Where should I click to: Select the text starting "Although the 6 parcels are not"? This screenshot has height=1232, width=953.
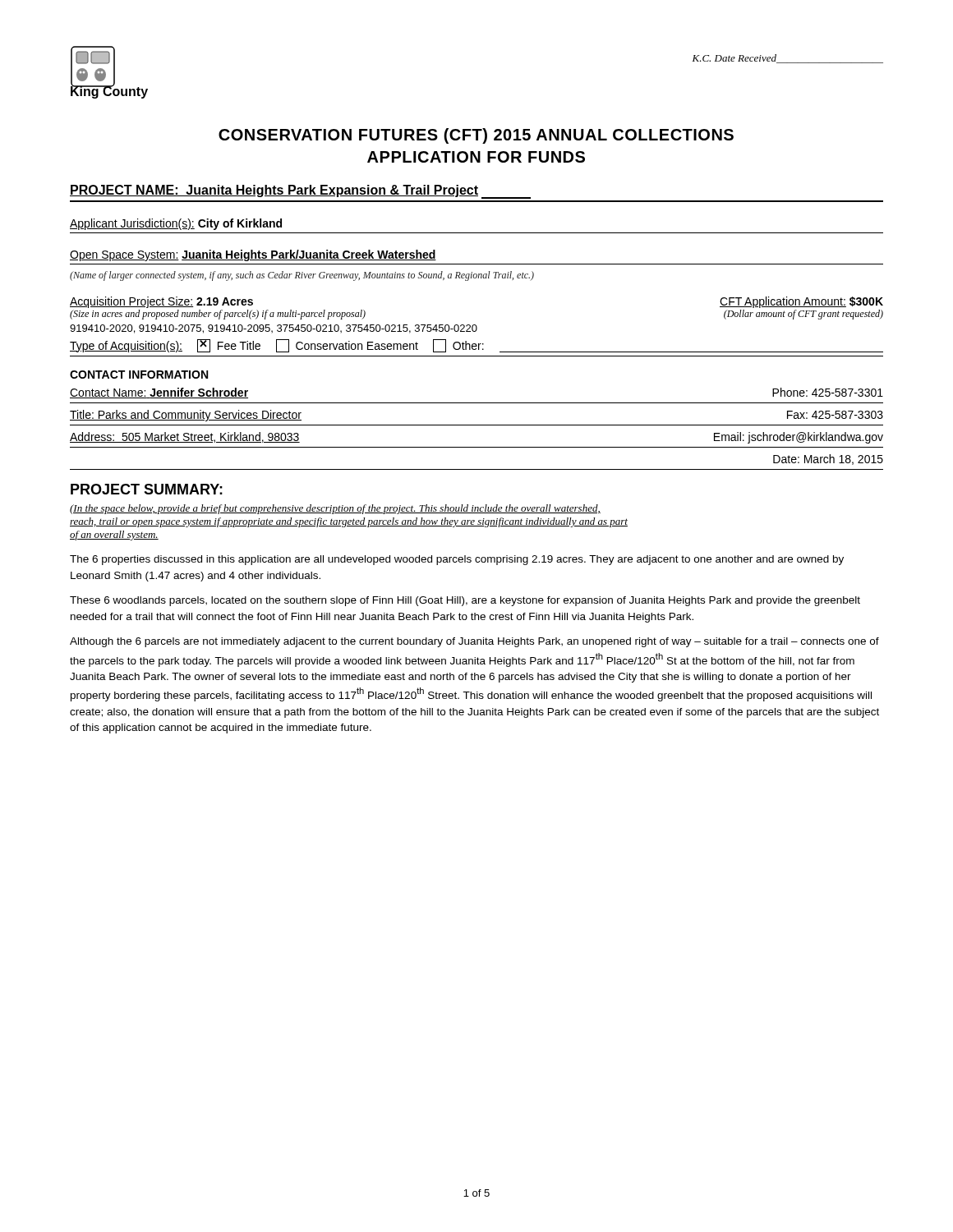[475, 684]
